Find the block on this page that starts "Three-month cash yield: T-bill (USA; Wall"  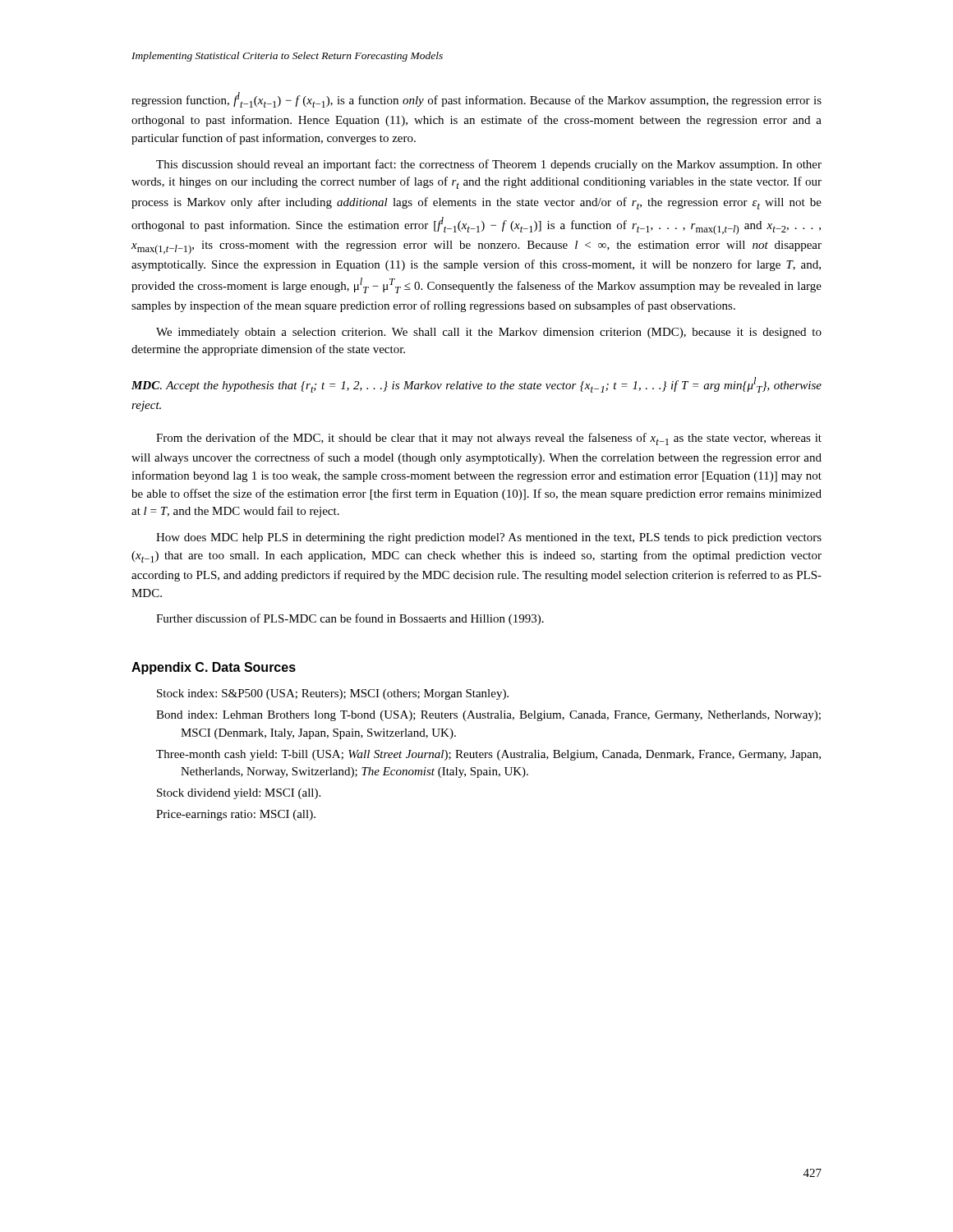[x=489, y=763]
